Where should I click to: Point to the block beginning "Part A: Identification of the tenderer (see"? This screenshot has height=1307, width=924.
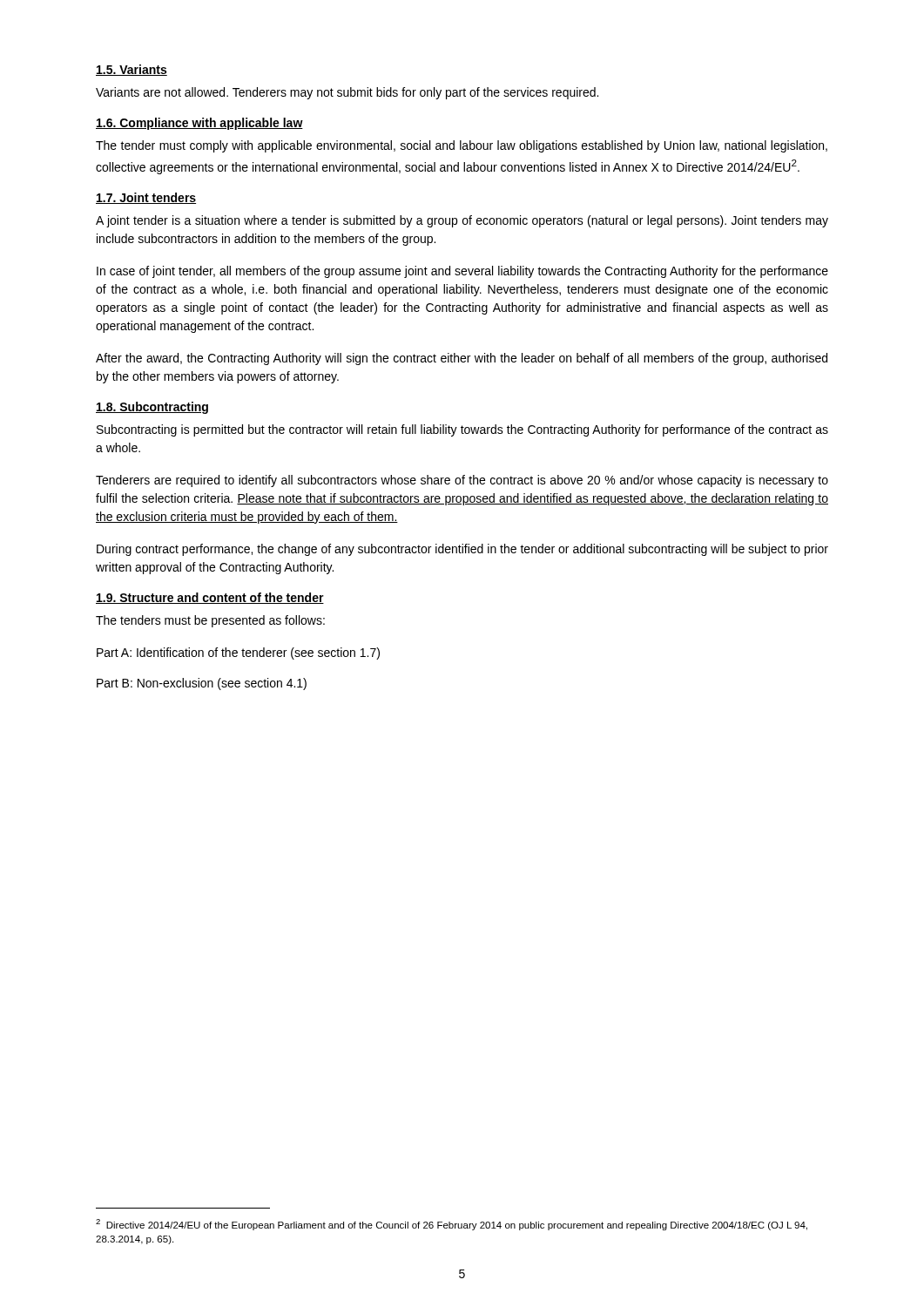click(238, 654)
